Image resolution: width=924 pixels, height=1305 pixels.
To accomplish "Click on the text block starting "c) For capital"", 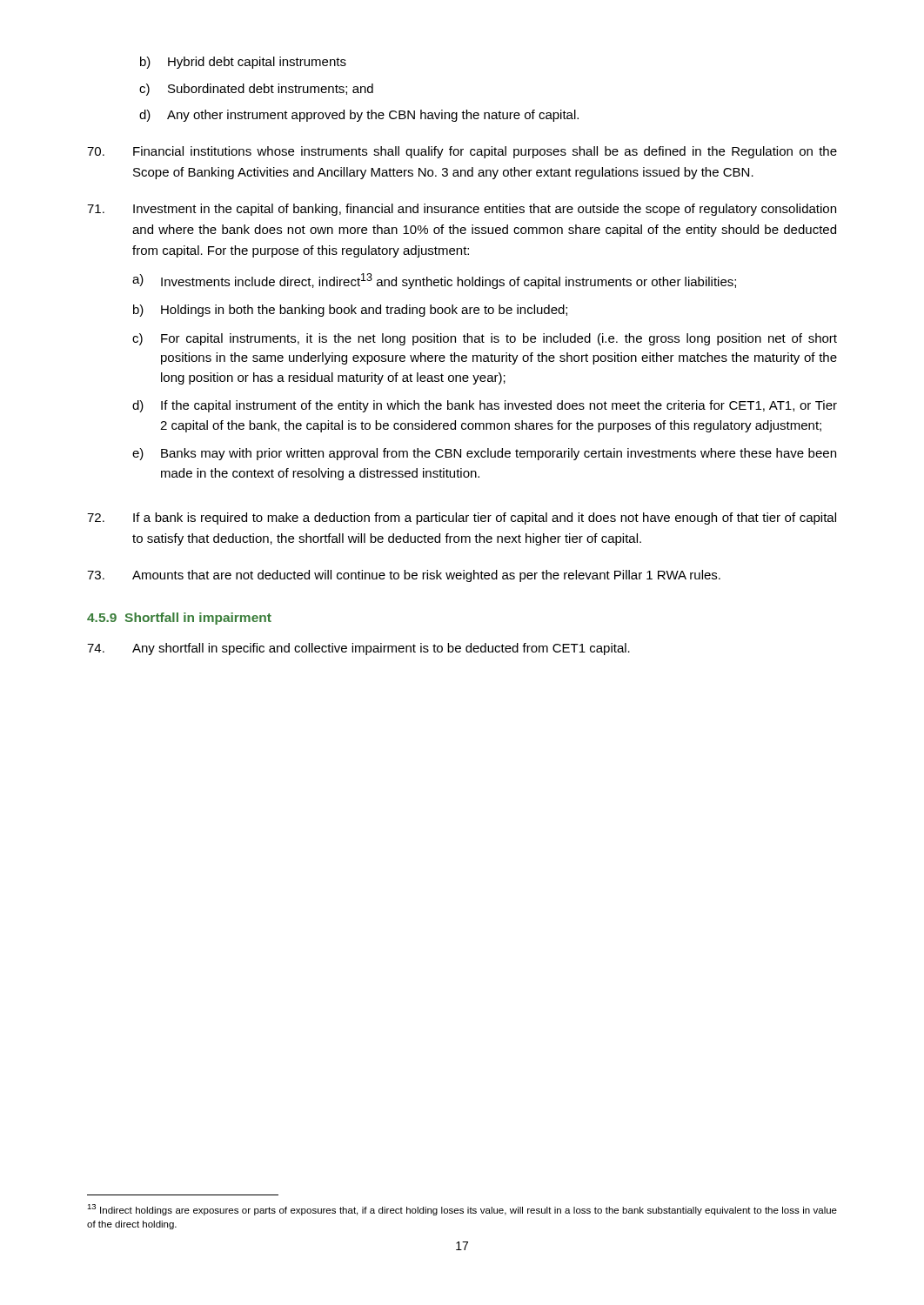I will [x=485, y=358].
